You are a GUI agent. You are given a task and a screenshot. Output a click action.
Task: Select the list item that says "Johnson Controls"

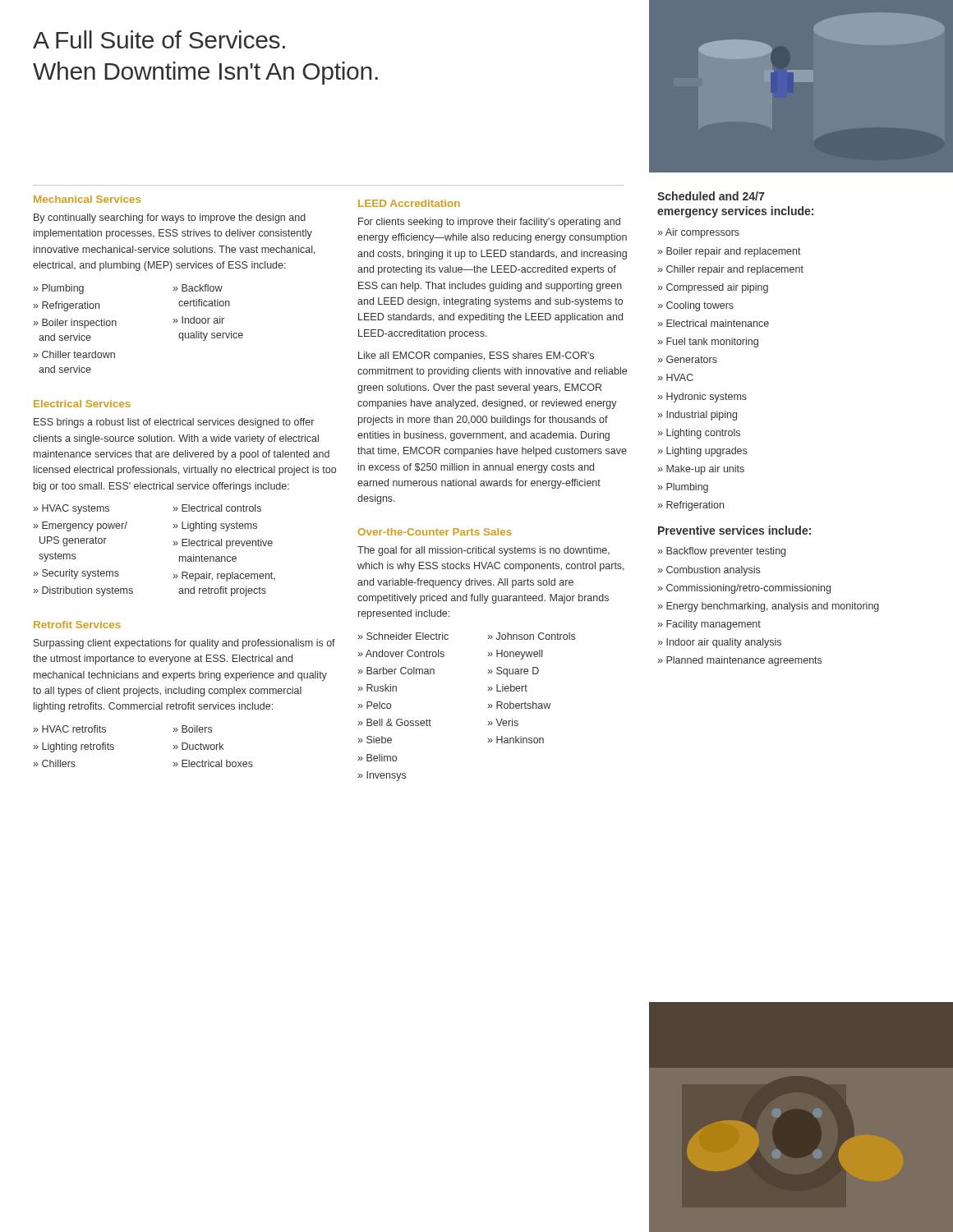click(536, 636)
